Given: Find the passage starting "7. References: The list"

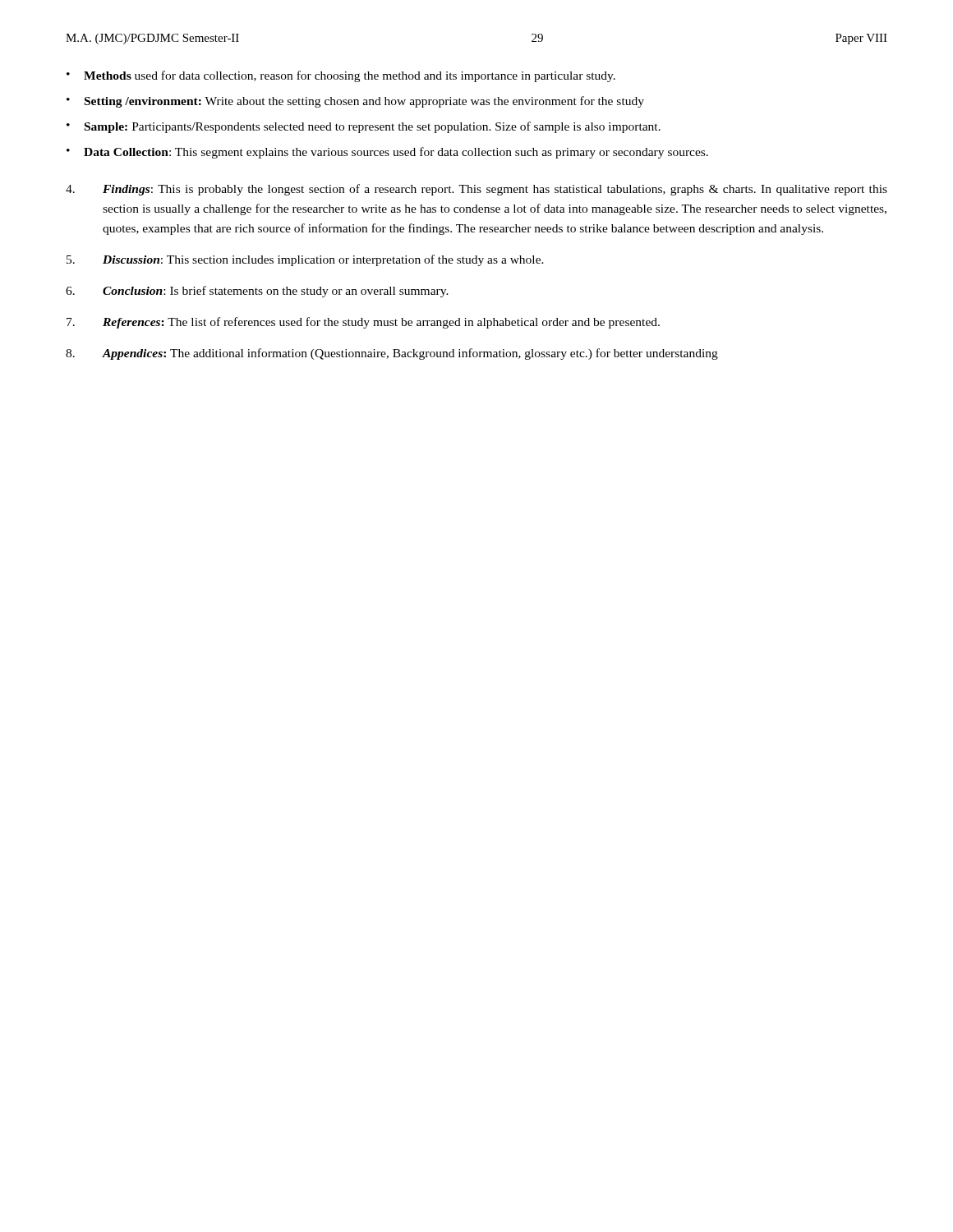Looking at the screenshot, I should click(x=476, y=322).
